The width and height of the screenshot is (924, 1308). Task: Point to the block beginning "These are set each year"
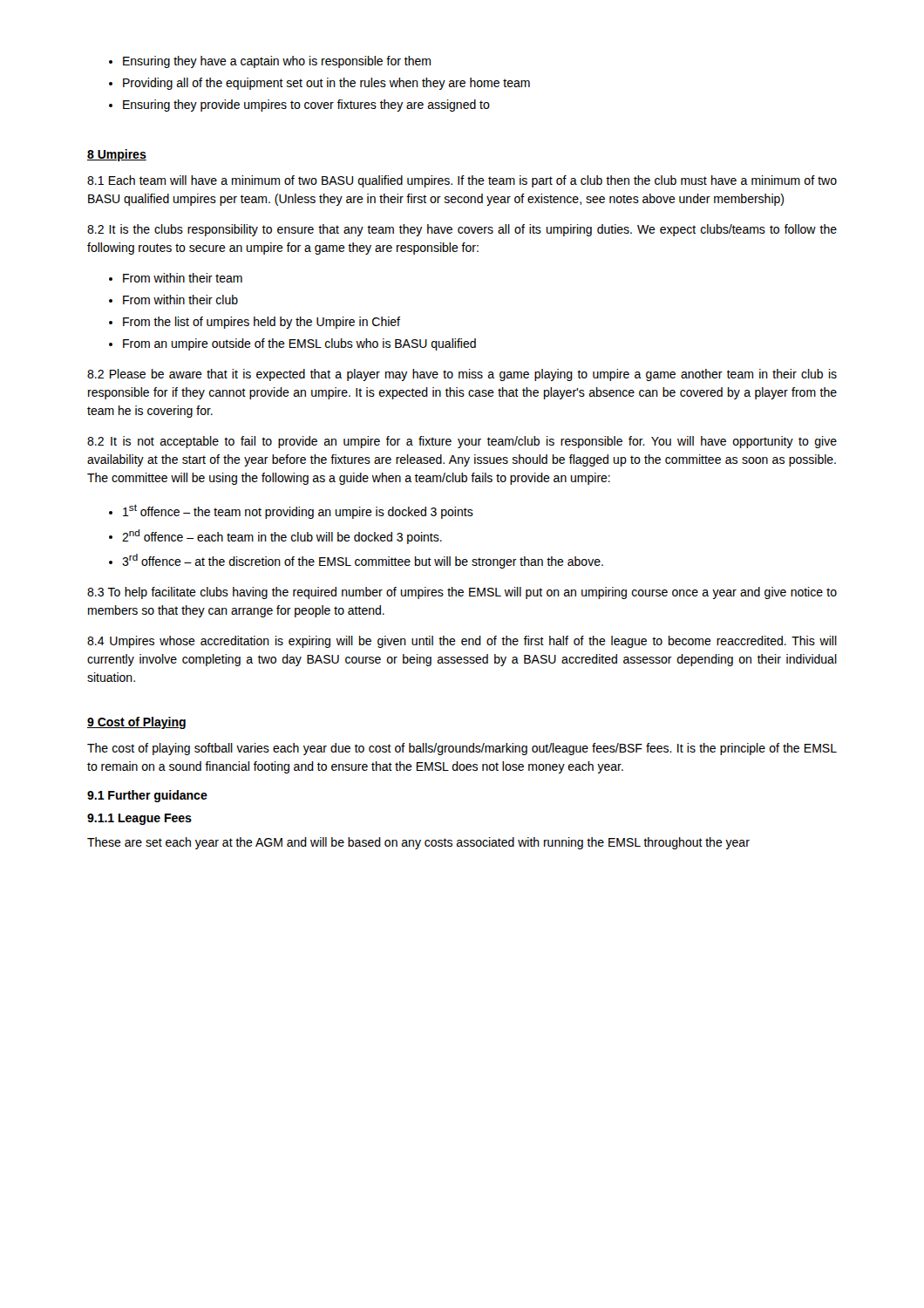(x=418, y=842)
